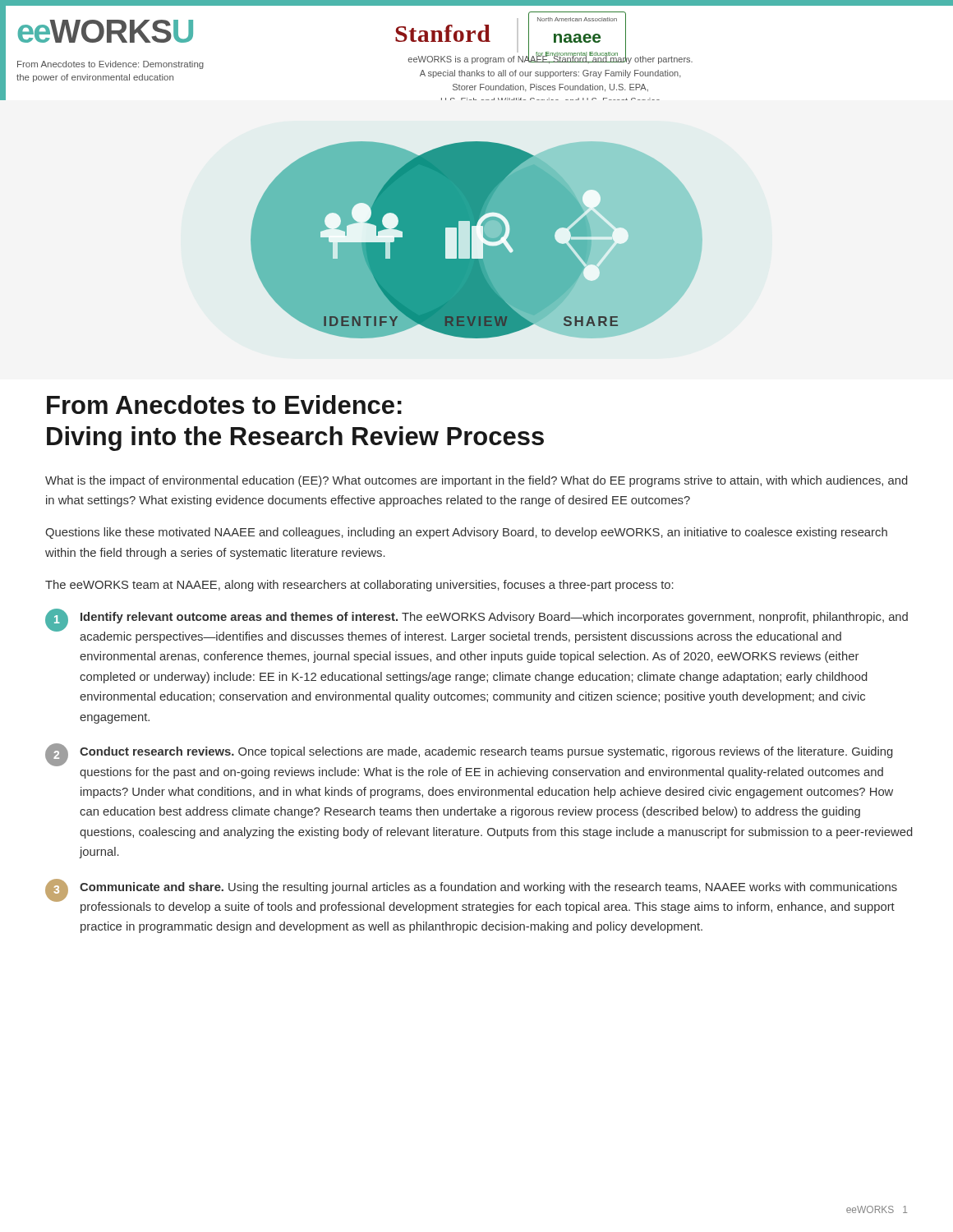953x1232 pixels.
Task: Locate the block of text that opens with "1 Identify relevant outcome areas and themes"
Action: 481,667
